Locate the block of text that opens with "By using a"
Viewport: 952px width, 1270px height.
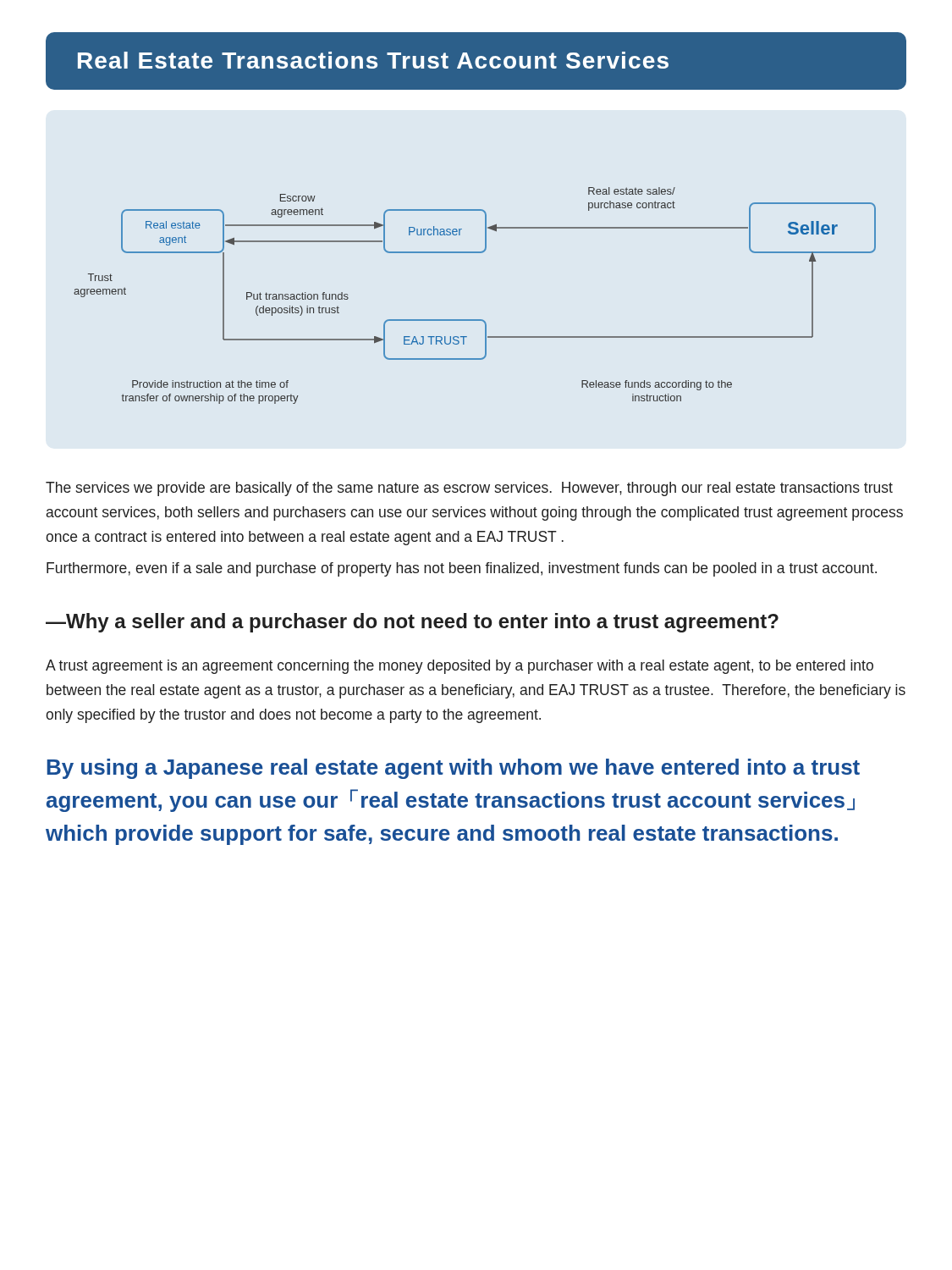457,800
